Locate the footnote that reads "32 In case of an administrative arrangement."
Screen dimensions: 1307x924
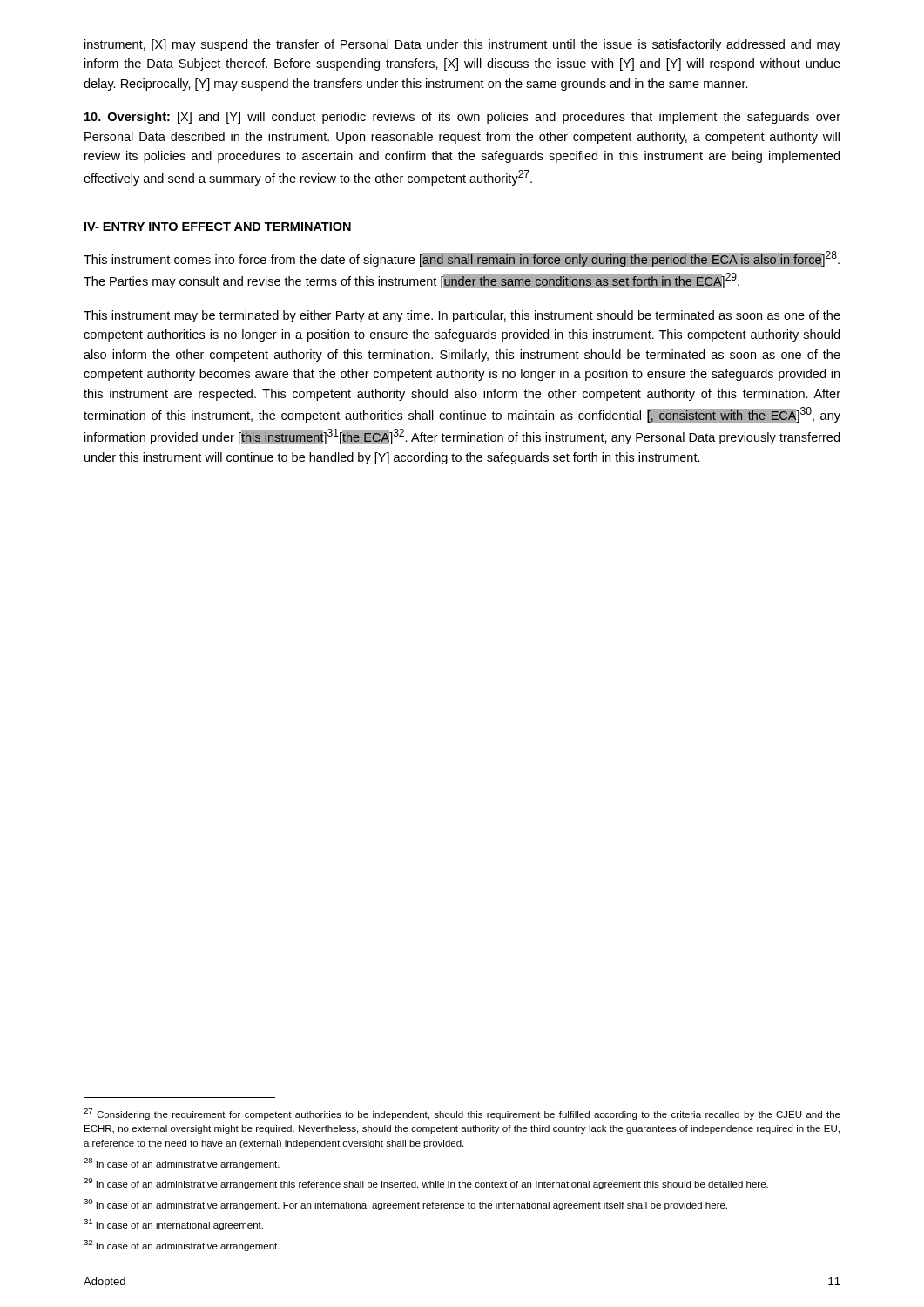[182, 1244]
